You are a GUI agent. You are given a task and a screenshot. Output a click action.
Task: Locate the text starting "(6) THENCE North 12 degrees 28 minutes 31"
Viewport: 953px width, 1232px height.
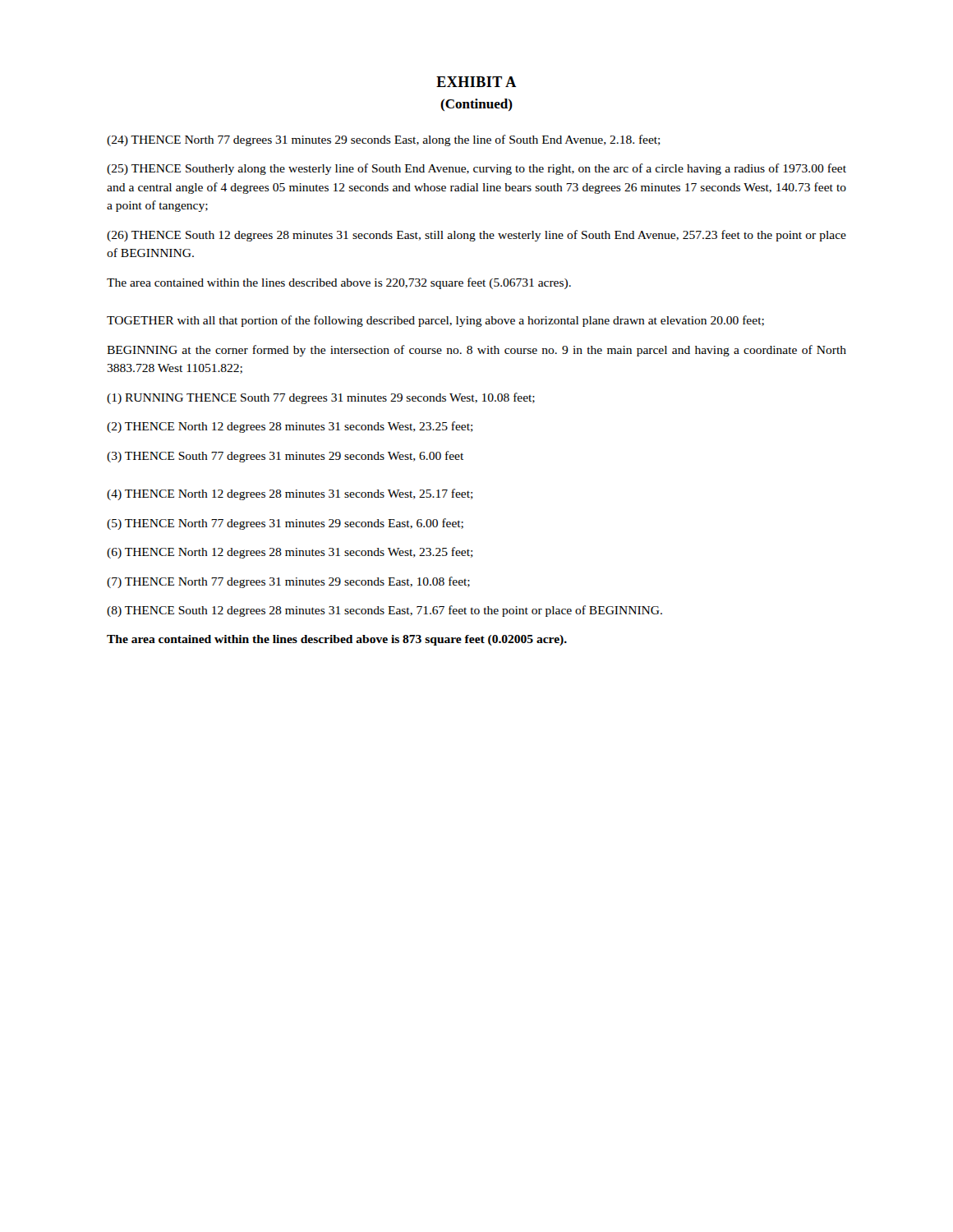[290, 552]
